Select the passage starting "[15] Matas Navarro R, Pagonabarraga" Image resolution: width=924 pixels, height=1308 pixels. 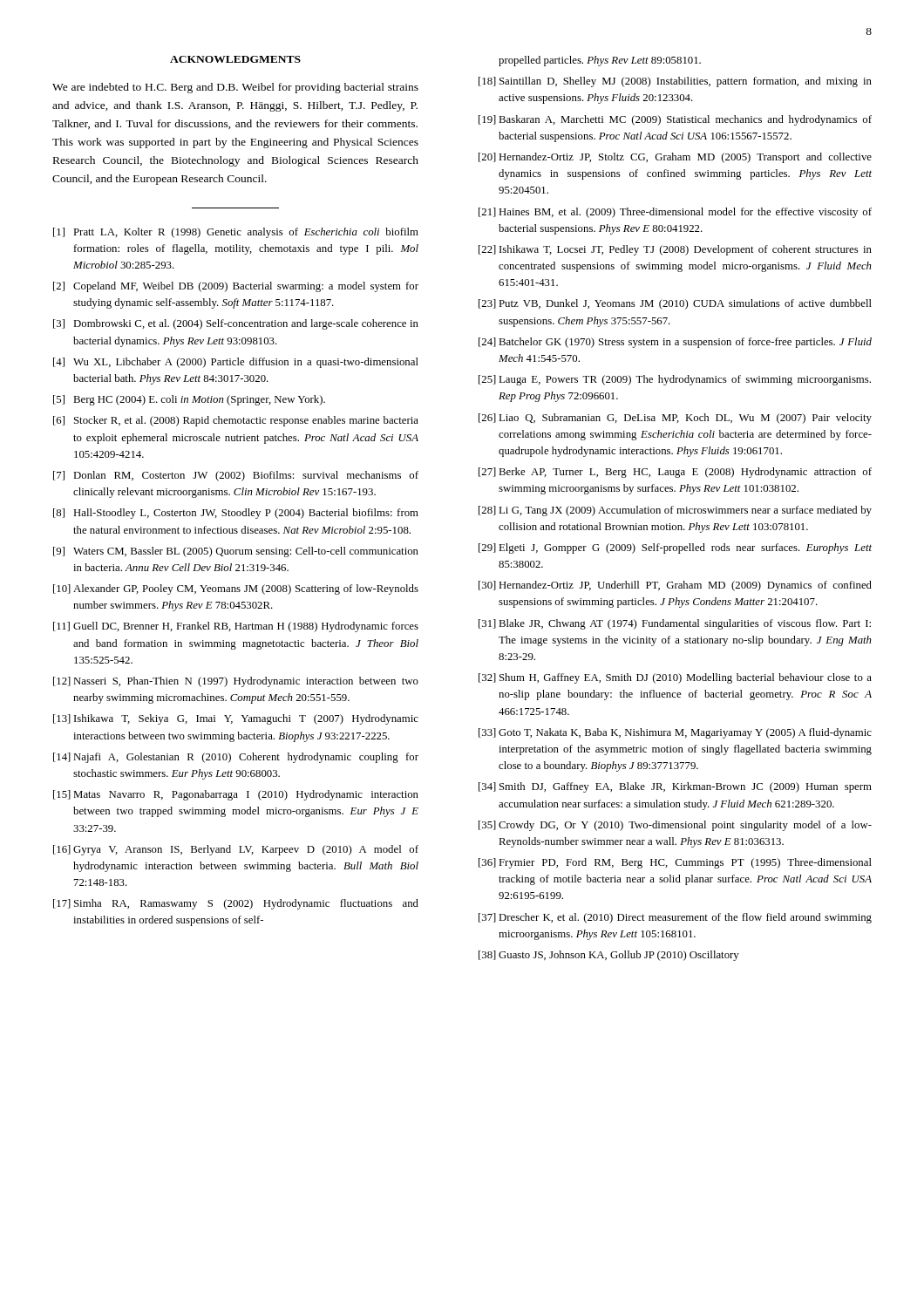pyautogui.click(x=235, y=812)
